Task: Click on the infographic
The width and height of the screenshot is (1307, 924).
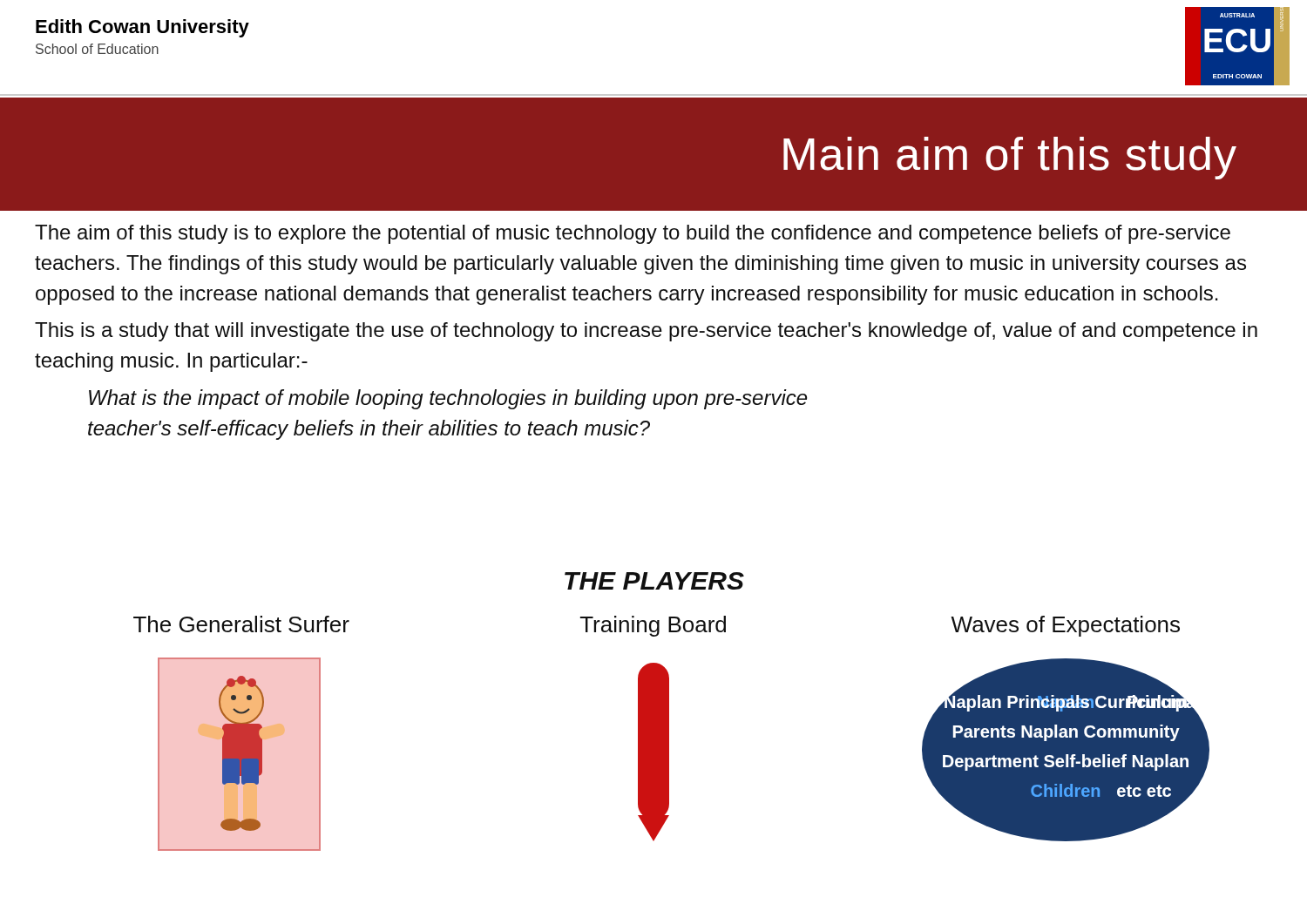Action: [x=1066, y=752]
